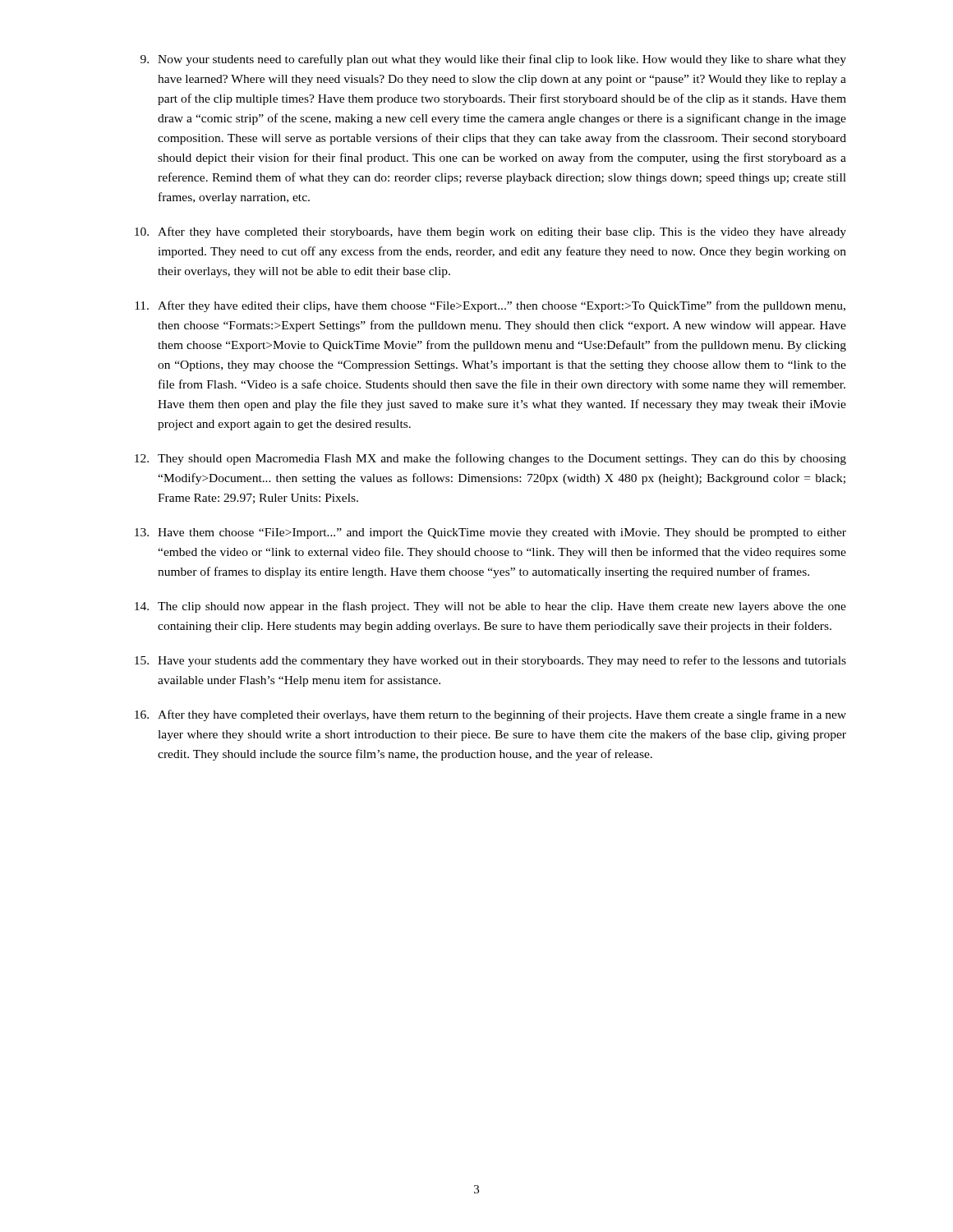Click on the list item that reads "14. The clip should now appear in the"
The width and height of the screenshot is (953, 1232).
pyautogui.click(x=476, y=616)
